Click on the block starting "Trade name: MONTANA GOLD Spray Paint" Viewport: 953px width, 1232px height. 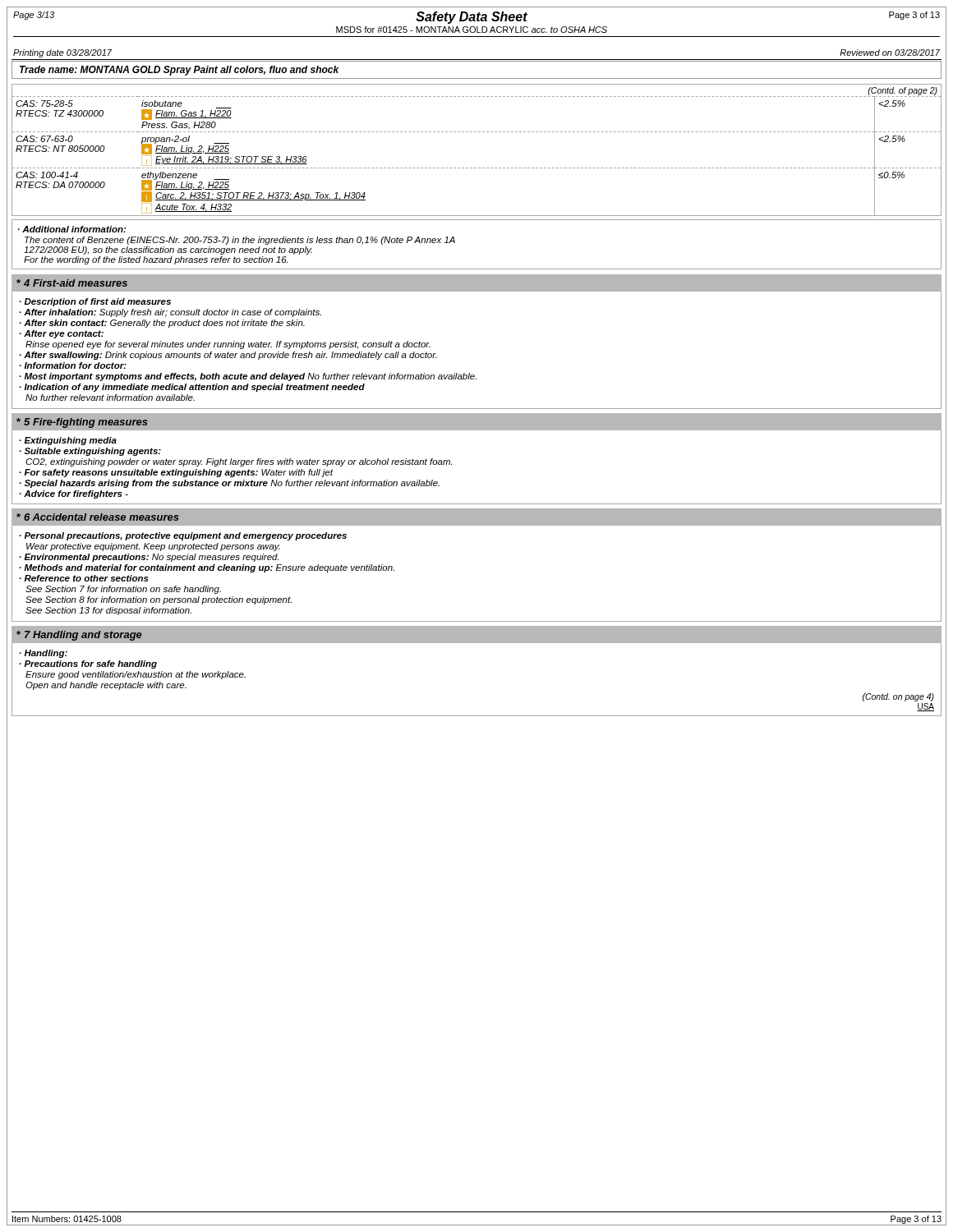[x=179, y=70]
